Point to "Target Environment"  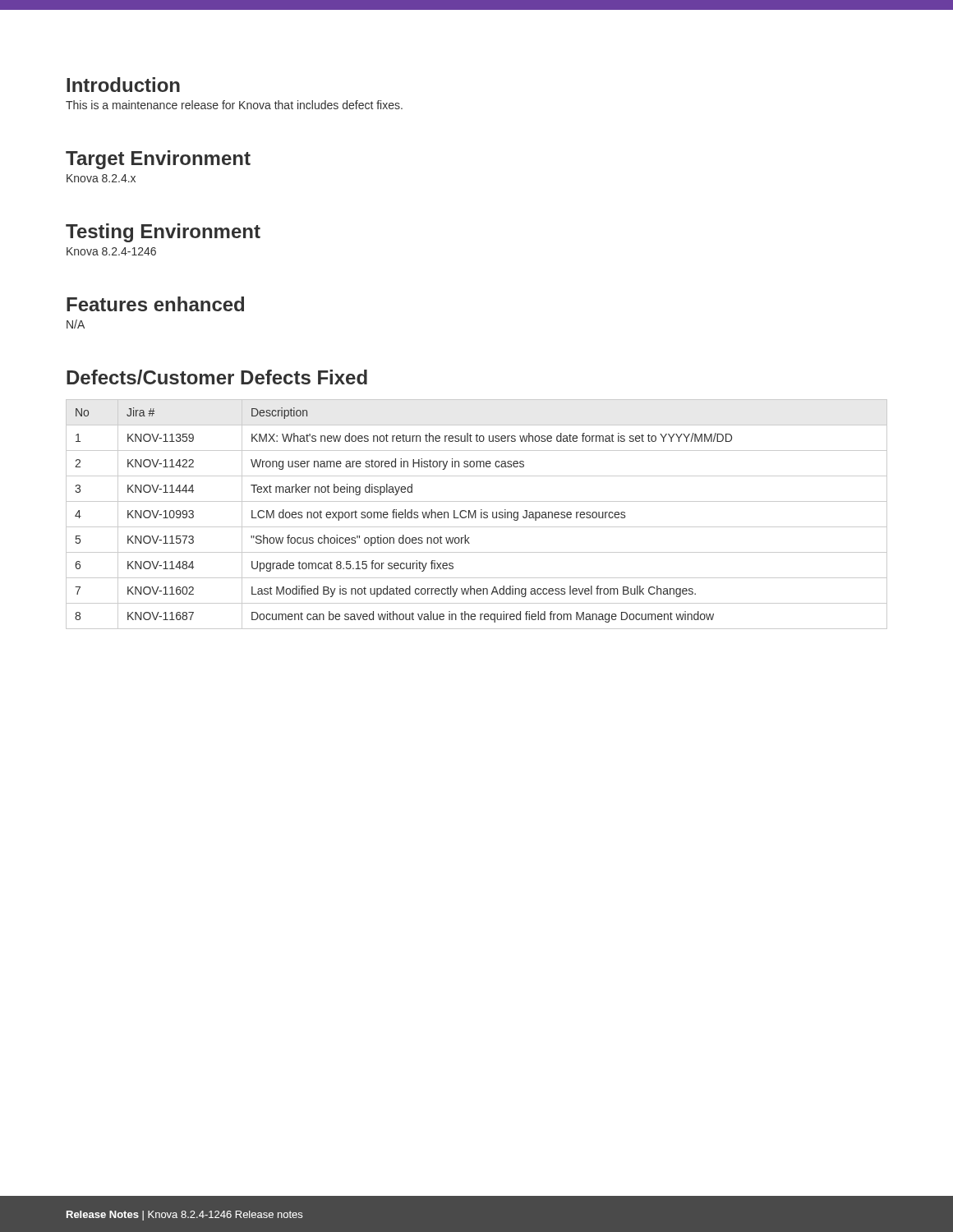(x=158, y=158)
